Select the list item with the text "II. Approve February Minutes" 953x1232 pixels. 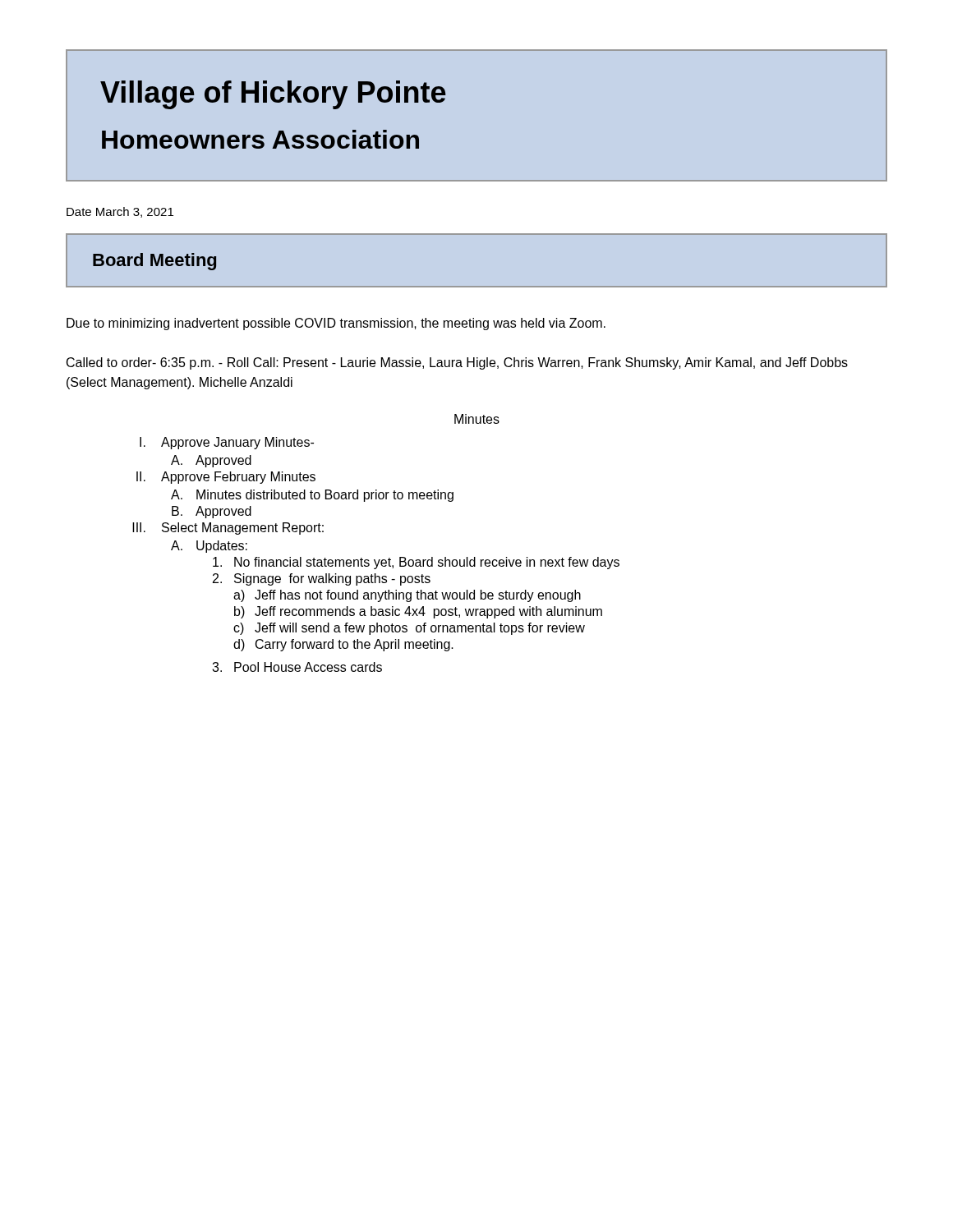coord(226,478)
